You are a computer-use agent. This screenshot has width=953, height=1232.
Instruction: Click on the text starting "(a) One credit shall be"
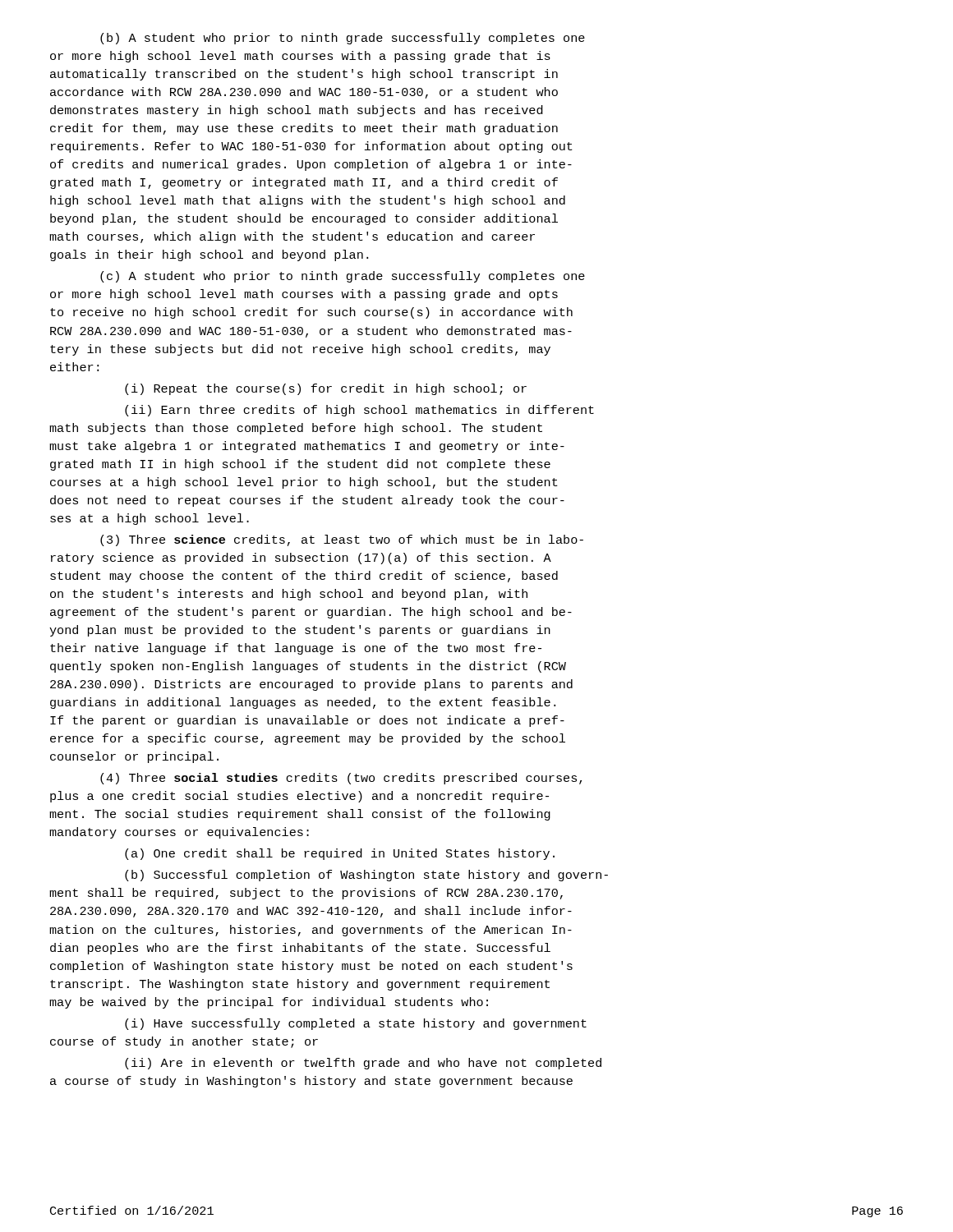click(340, 855)
